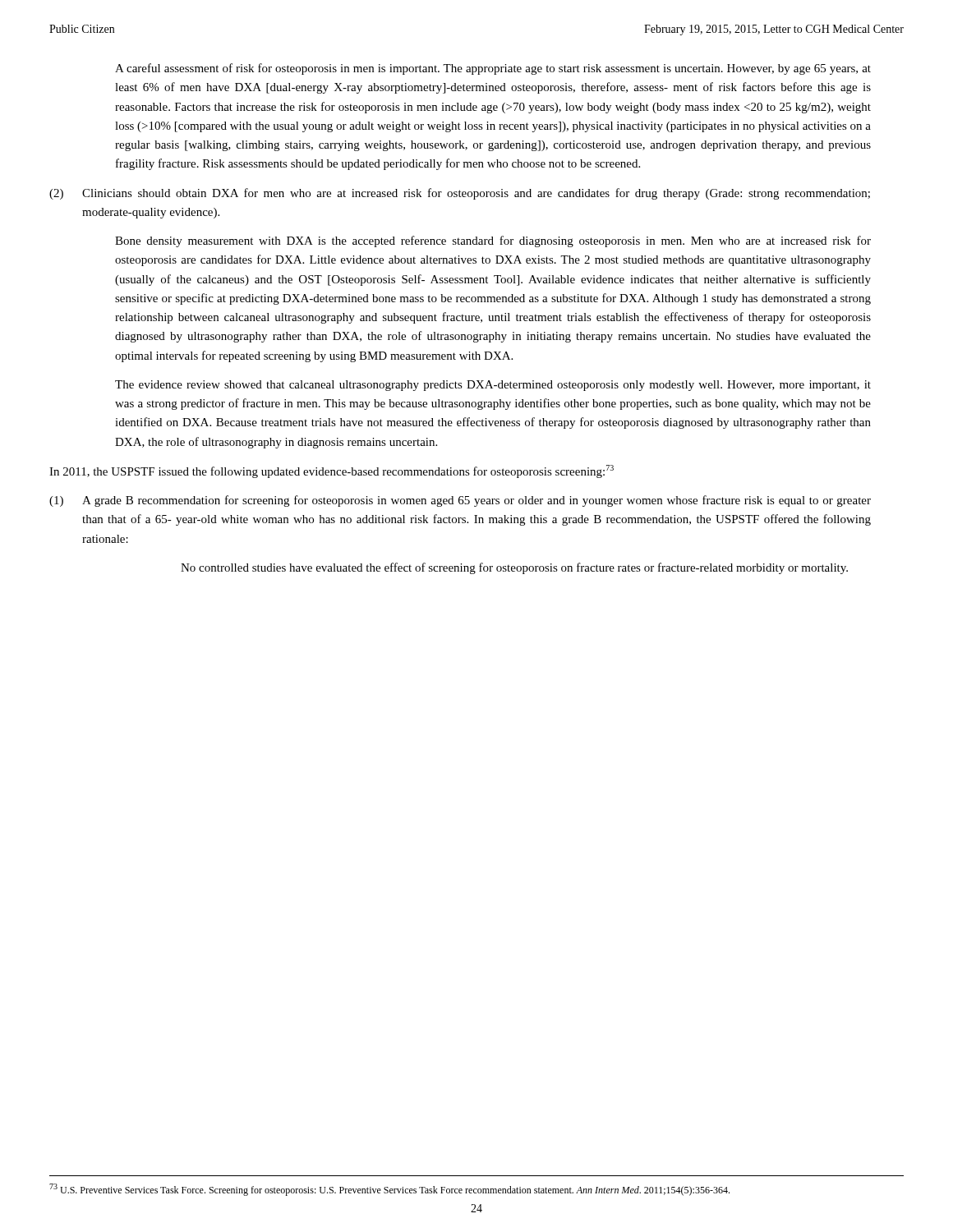
Task: Find the element starting "(1) A grade B recommendation"
Action: 460,520
